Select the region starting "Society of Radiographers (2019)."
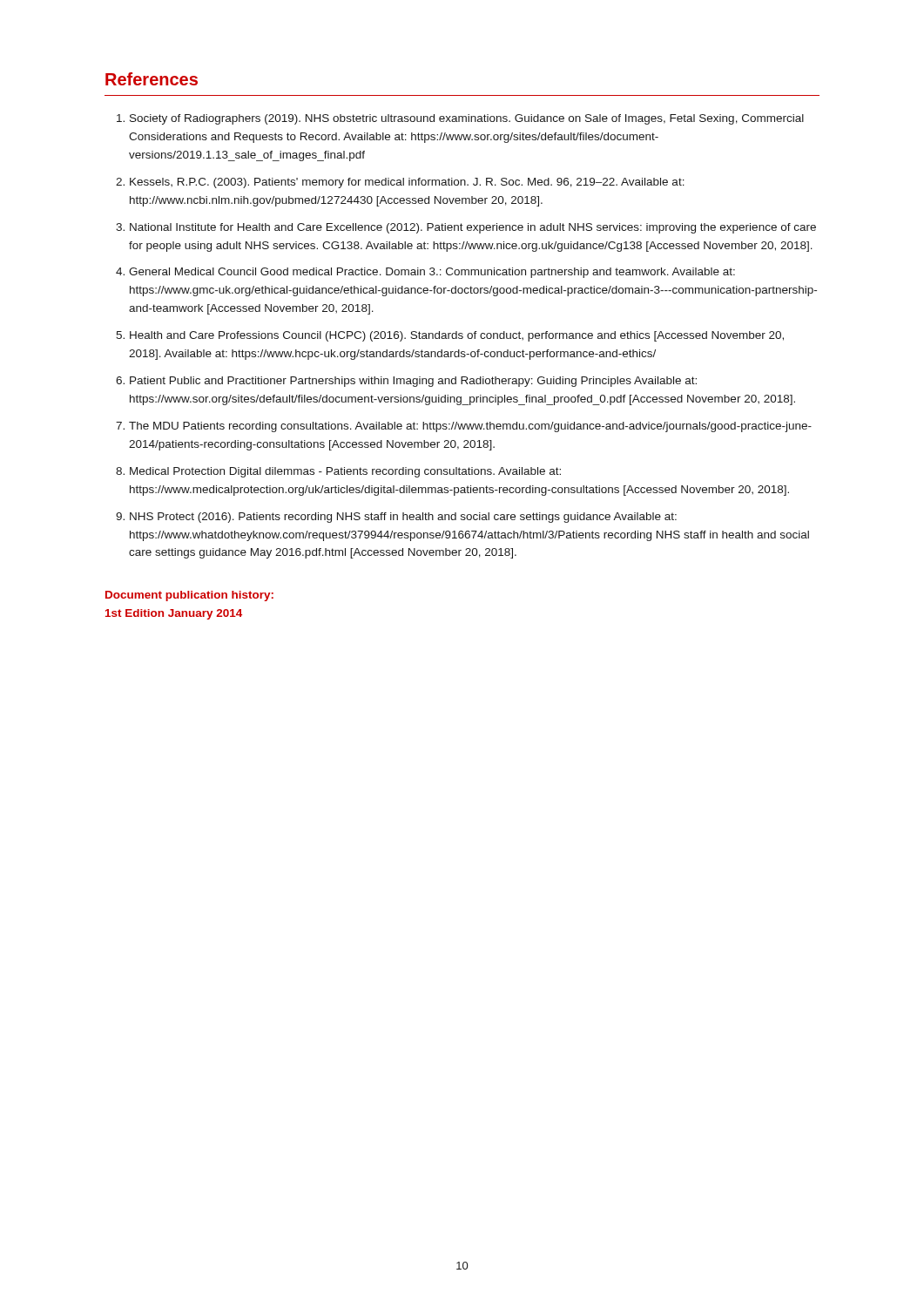The height and width of the screenshot is (1307, 924). (466, 136)
